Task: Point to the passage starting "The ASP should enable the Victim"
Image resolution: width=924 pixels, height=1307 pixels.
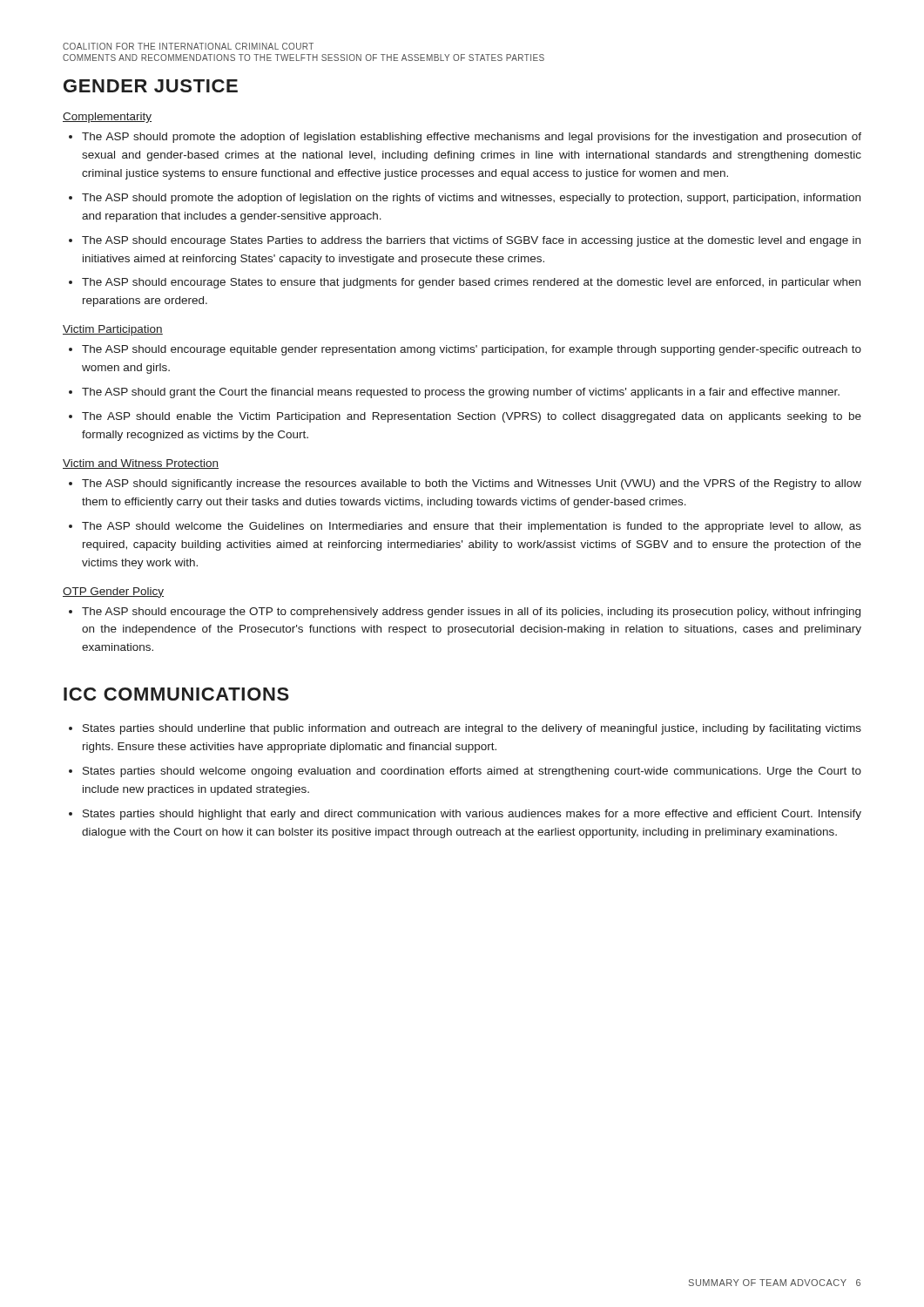Action: (x=472, y=425)
